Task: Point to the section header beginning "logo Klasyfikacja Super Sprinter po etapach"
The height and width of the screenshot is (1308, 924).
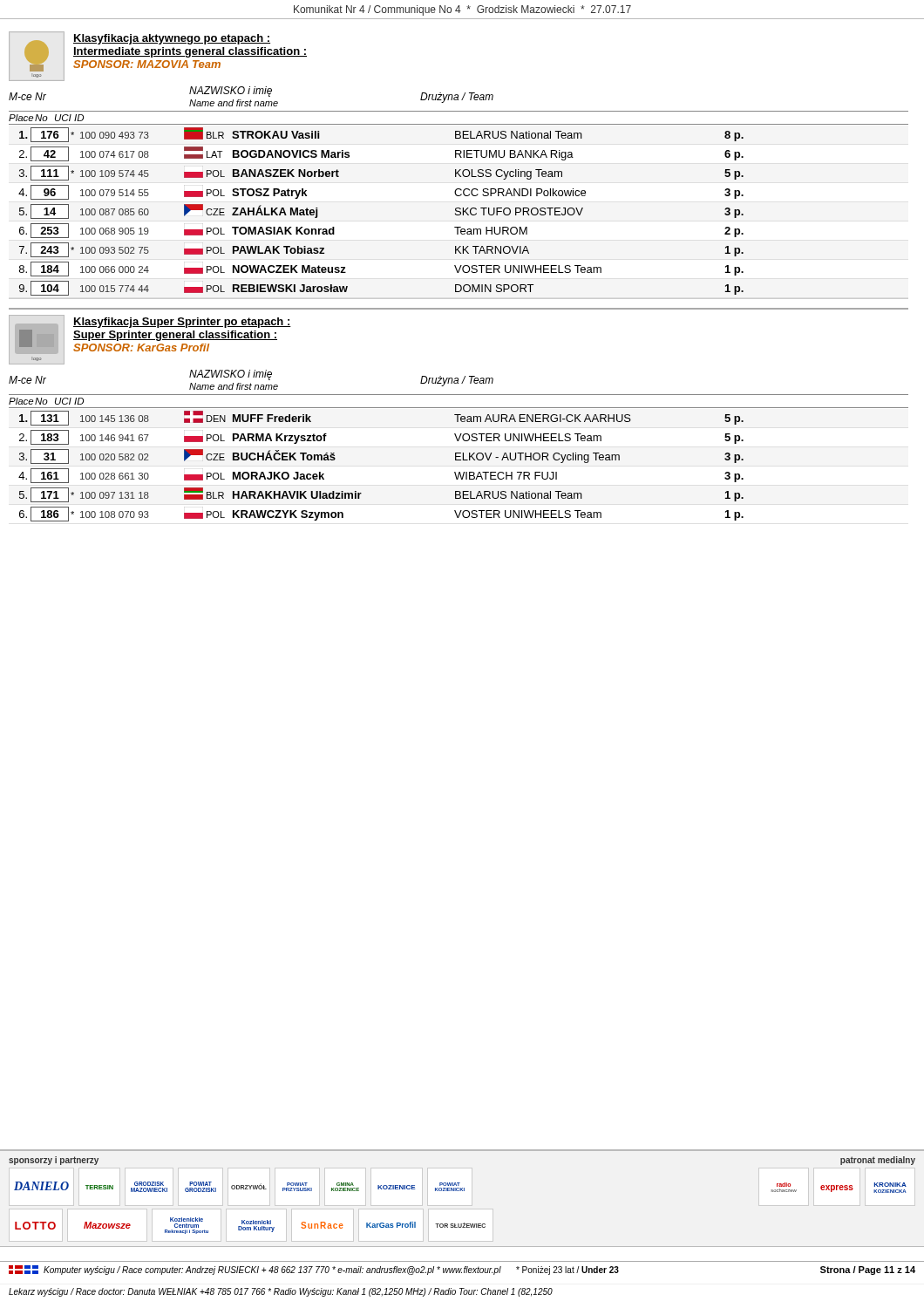Action: click(150, 340)
